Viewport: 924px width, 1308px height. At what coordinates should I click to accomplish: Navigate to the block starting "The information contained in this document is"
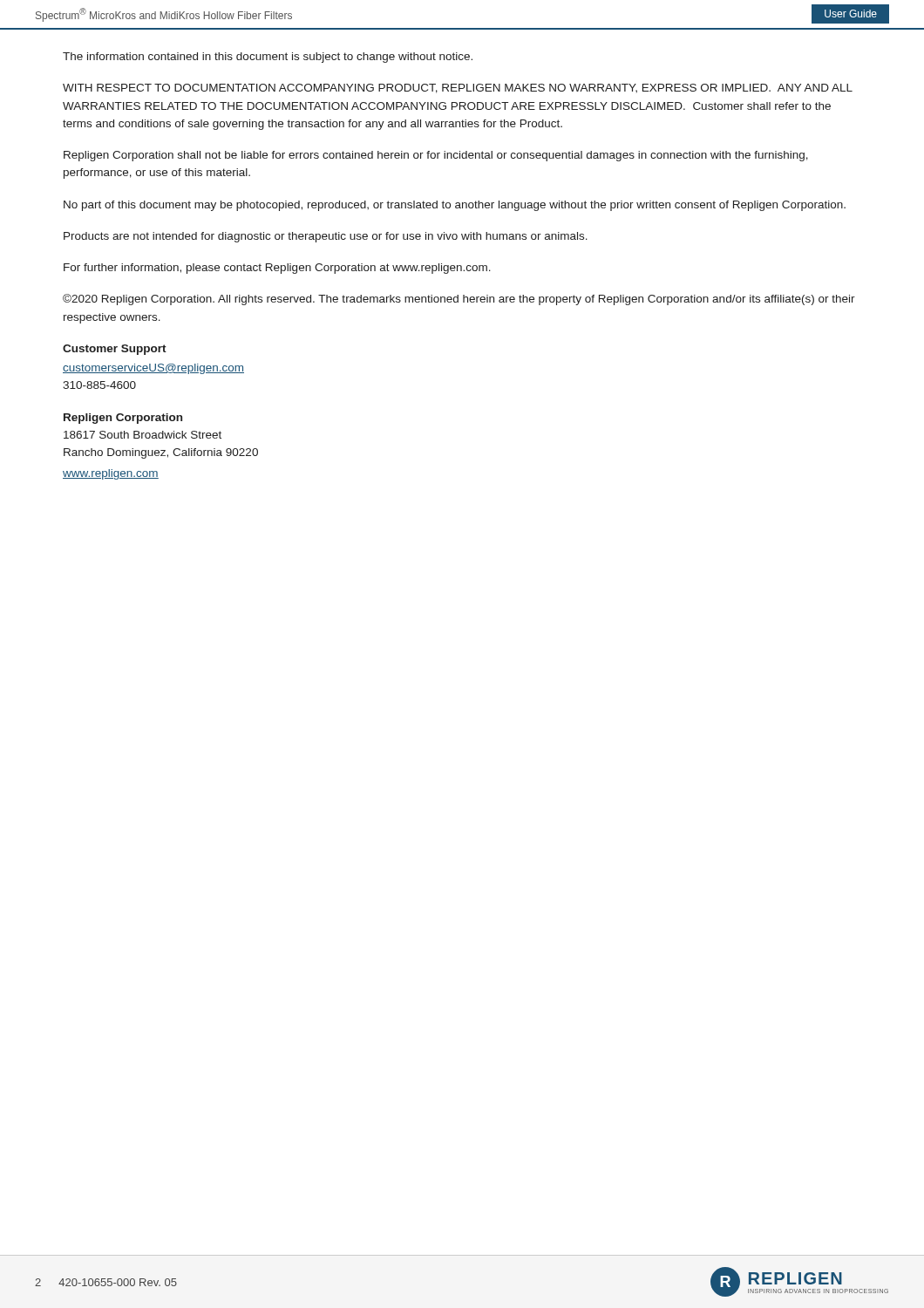coord(268,56)
